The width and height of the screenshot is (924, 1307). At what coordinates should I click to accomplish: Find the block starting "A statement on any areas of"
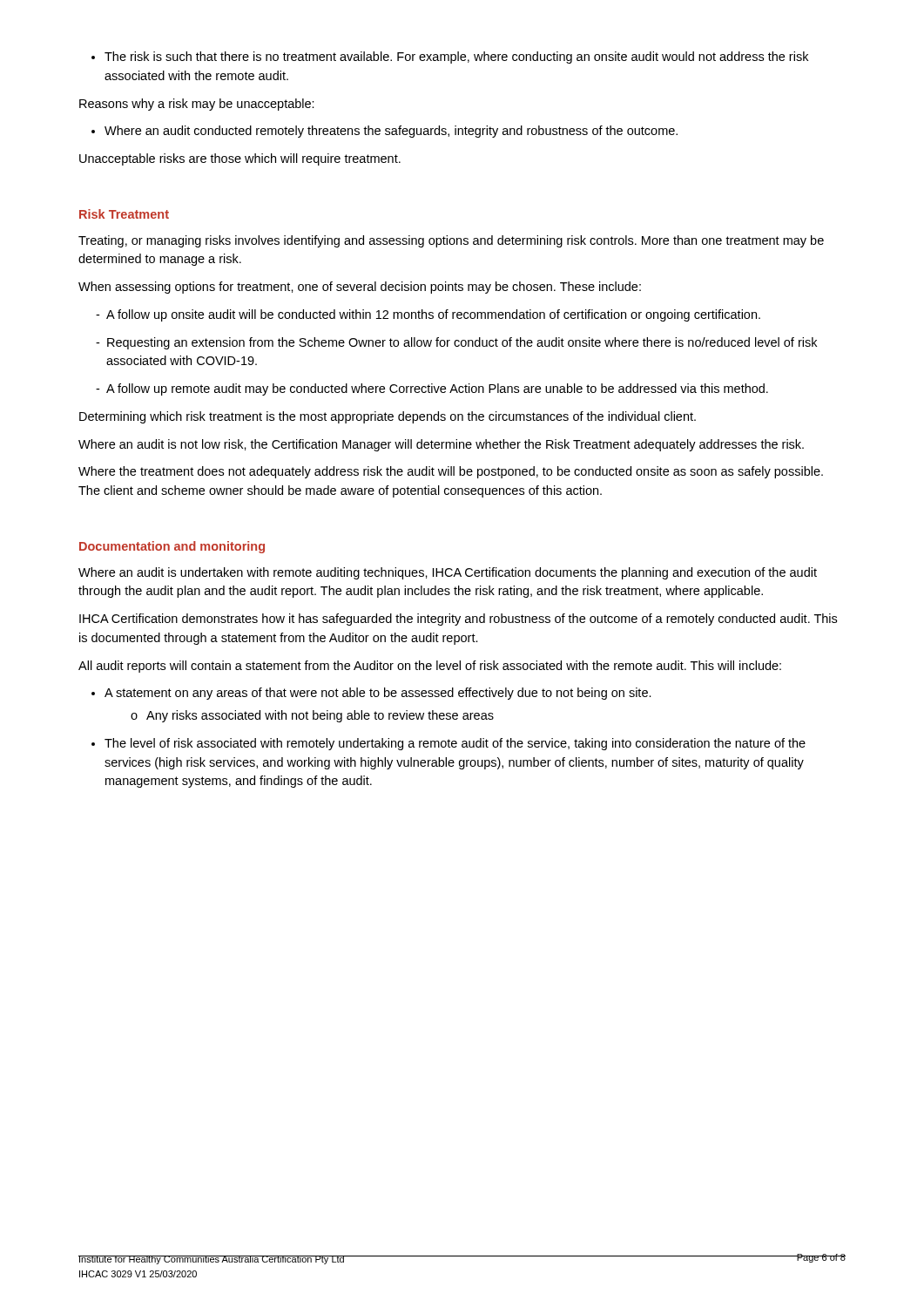point(462,705)
